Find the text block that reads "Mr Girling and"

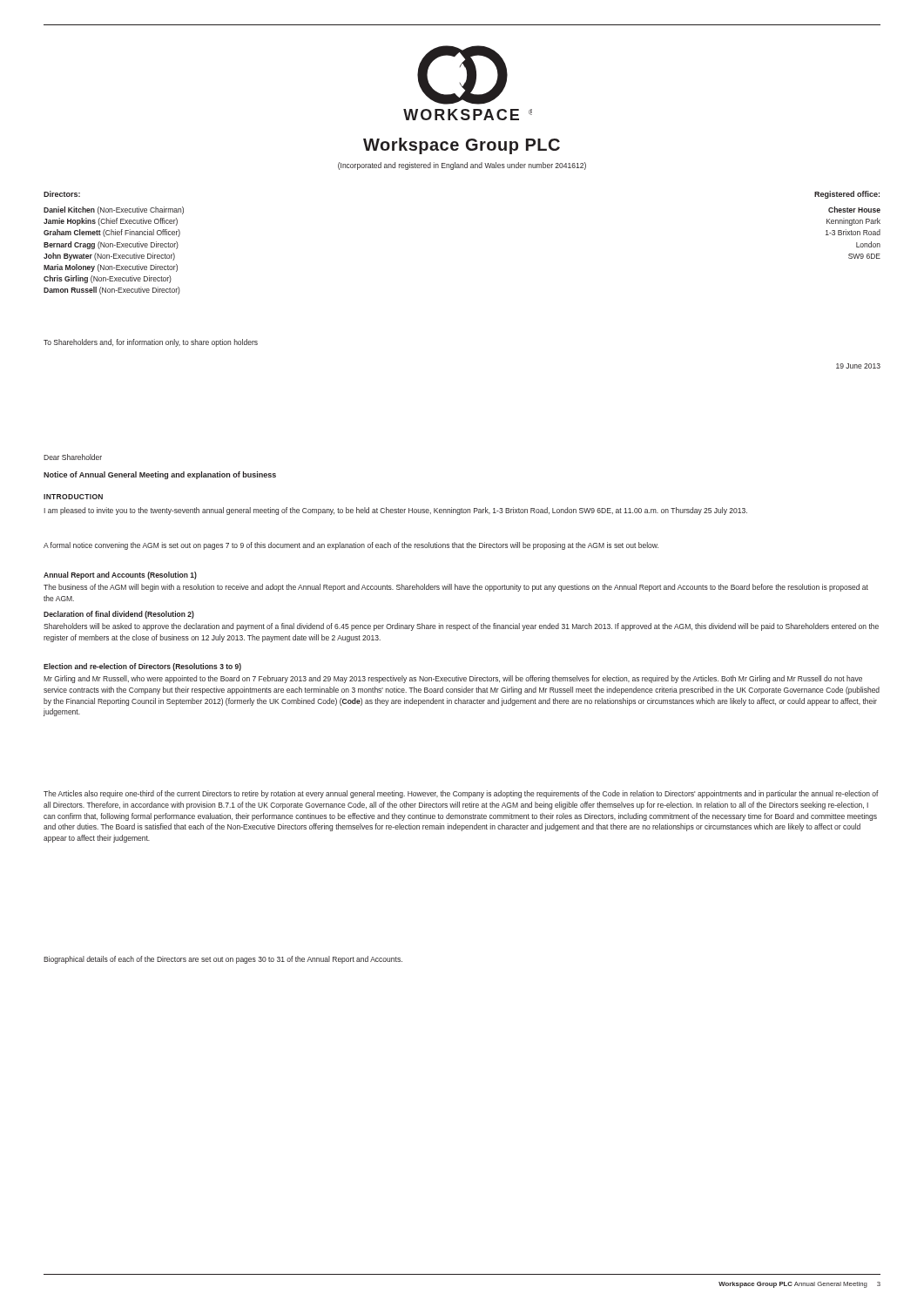[462, 695]
